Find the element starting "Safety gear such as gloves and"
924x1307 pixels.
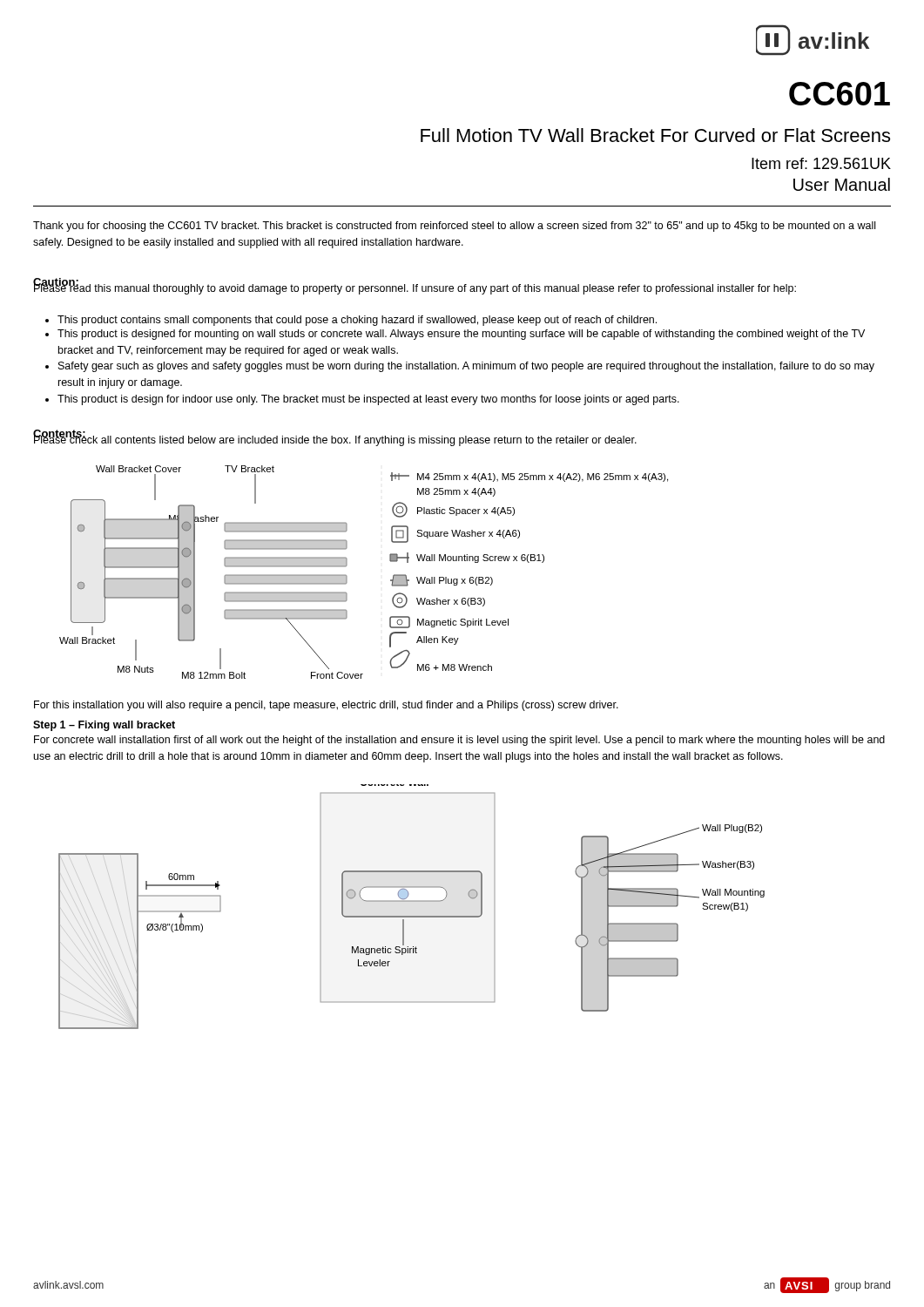tap(462, 374)
